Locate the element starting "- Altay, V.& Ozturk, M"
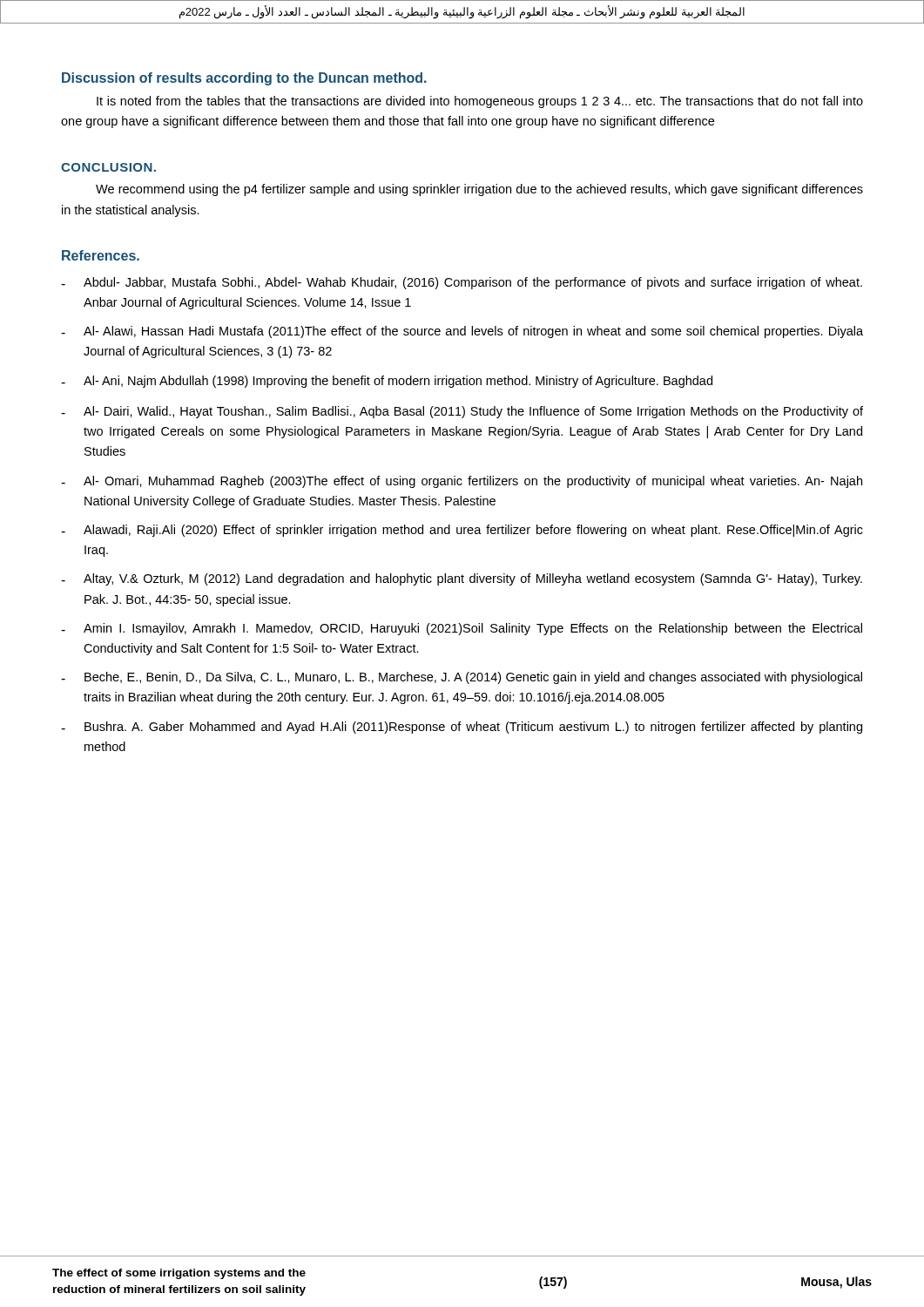This screenshot has width=924, height=1307. click(462, 590)
